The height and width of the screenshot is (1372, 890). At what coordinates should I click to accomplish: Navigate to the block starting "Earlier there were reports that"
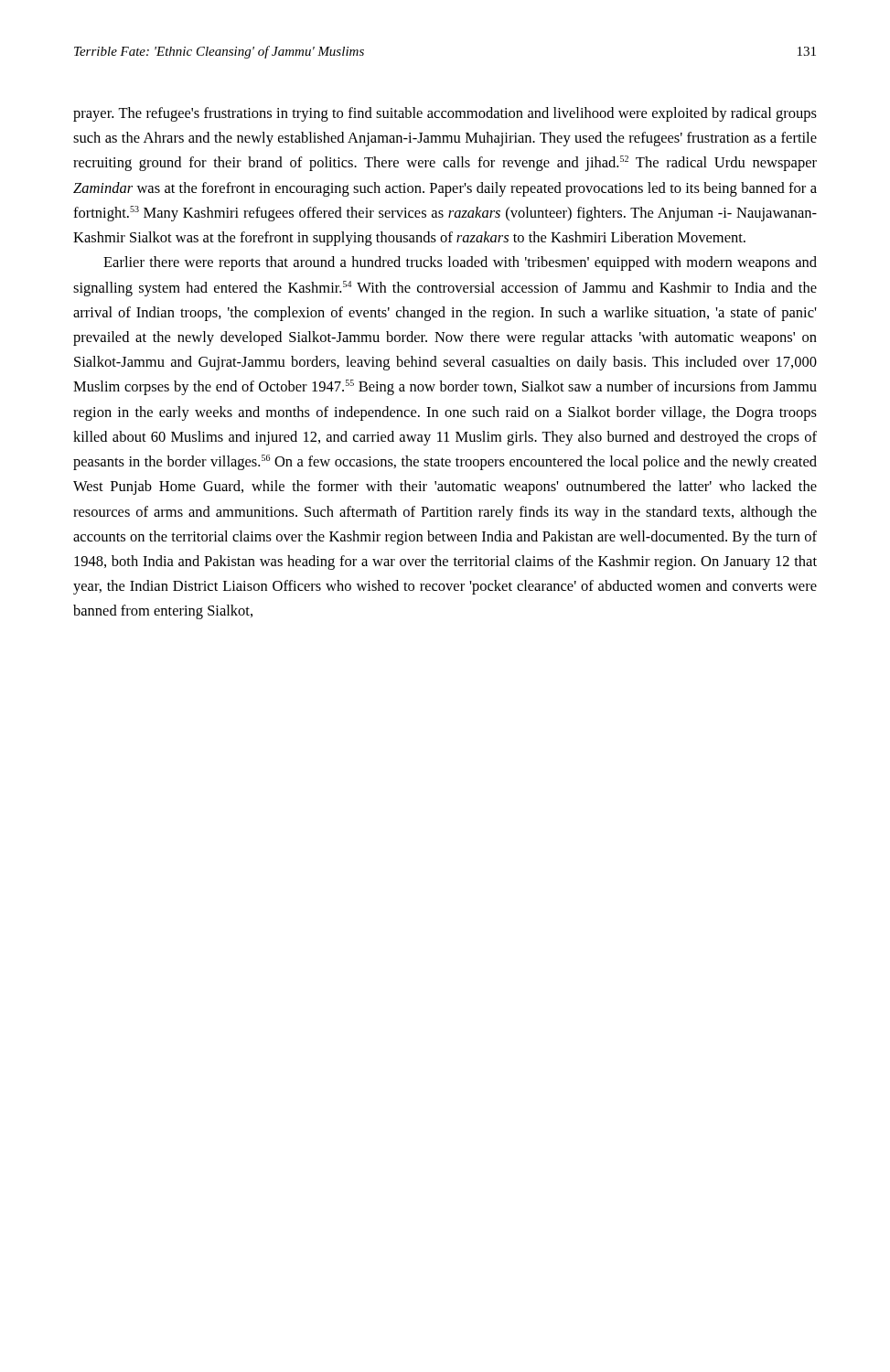tap(445, 437)
